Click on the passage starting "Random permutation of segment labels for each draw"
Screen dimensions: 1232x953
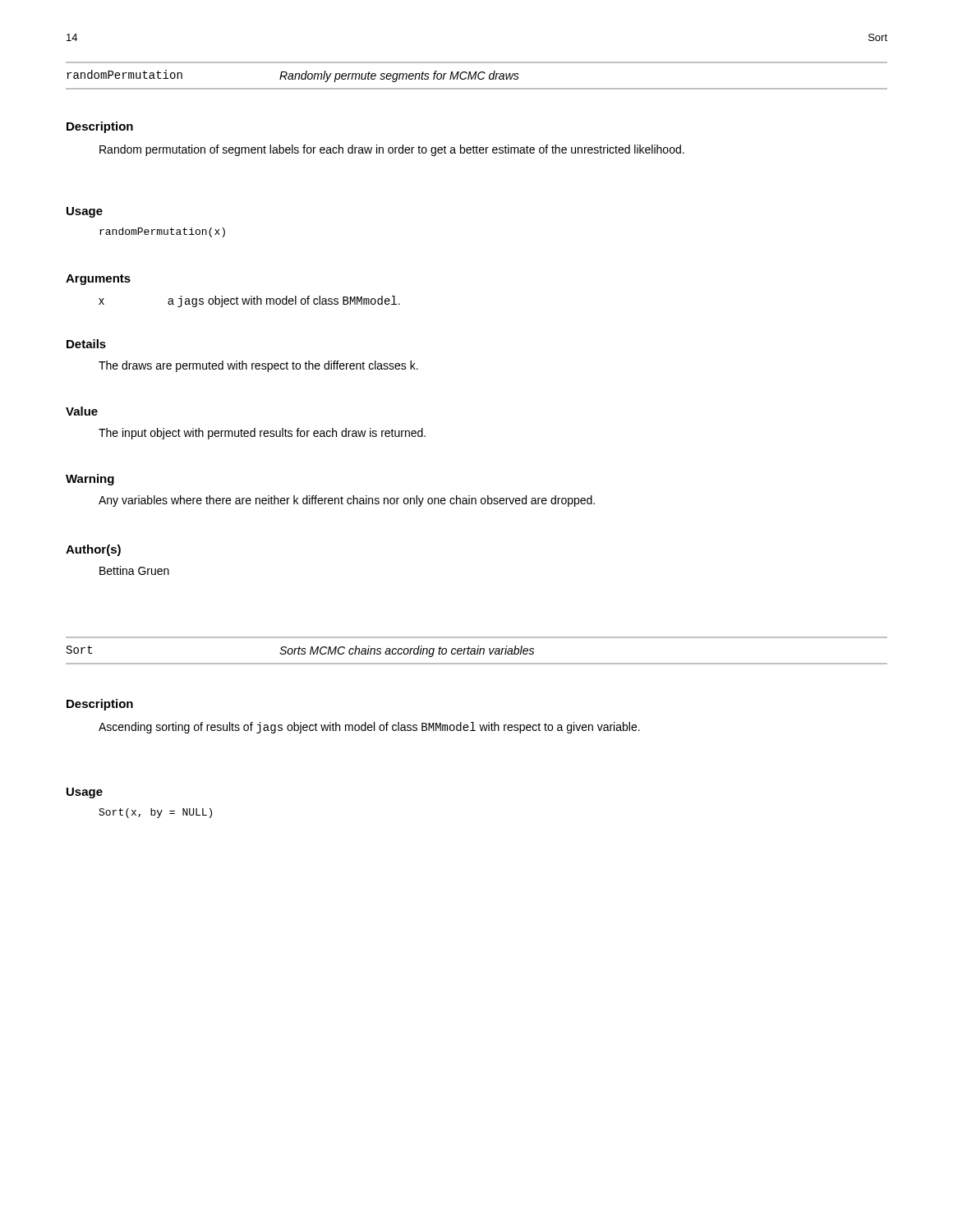(x=392, y=150)
